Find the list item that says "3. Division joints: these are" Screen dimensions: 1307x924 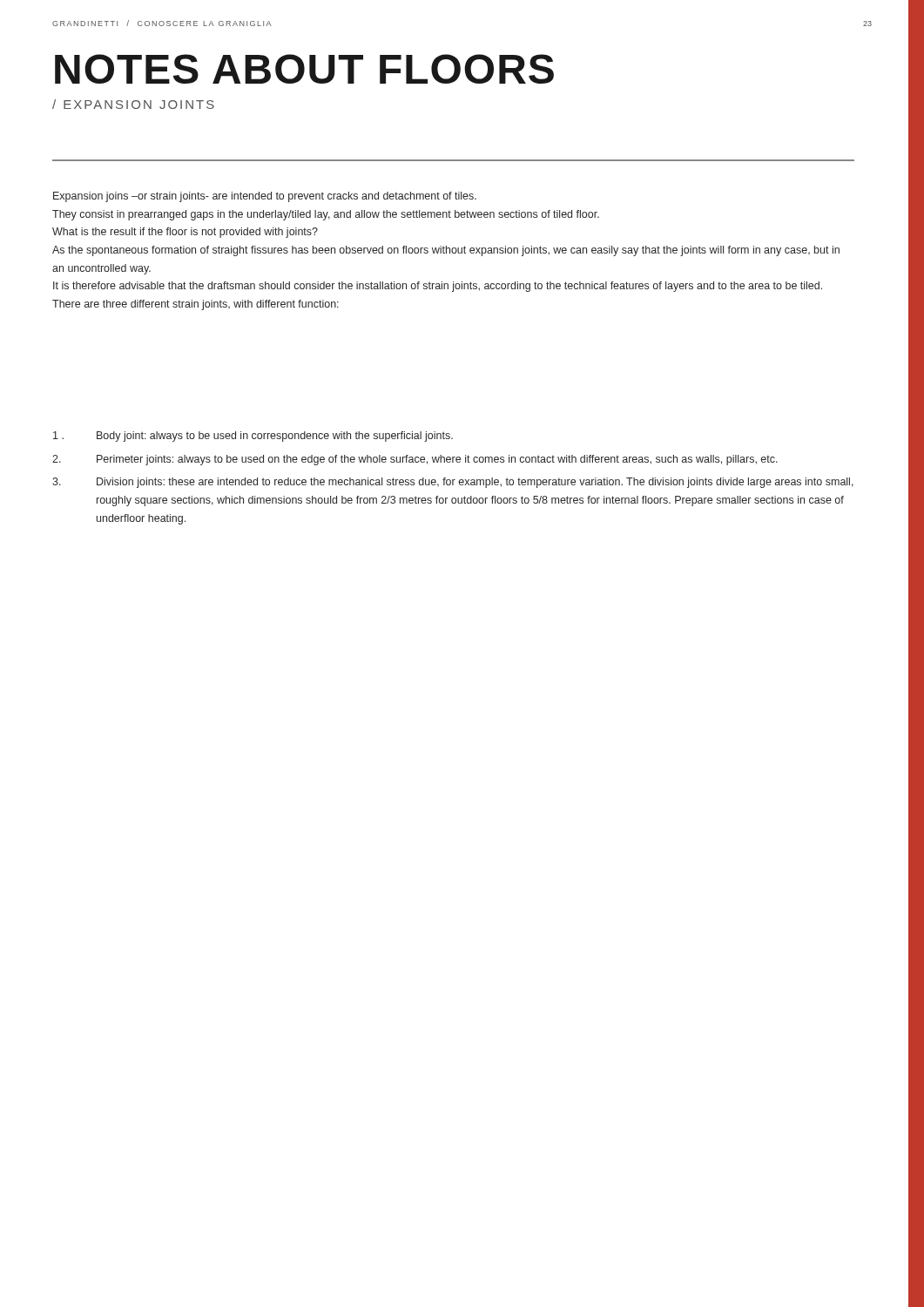click(453, 500)
